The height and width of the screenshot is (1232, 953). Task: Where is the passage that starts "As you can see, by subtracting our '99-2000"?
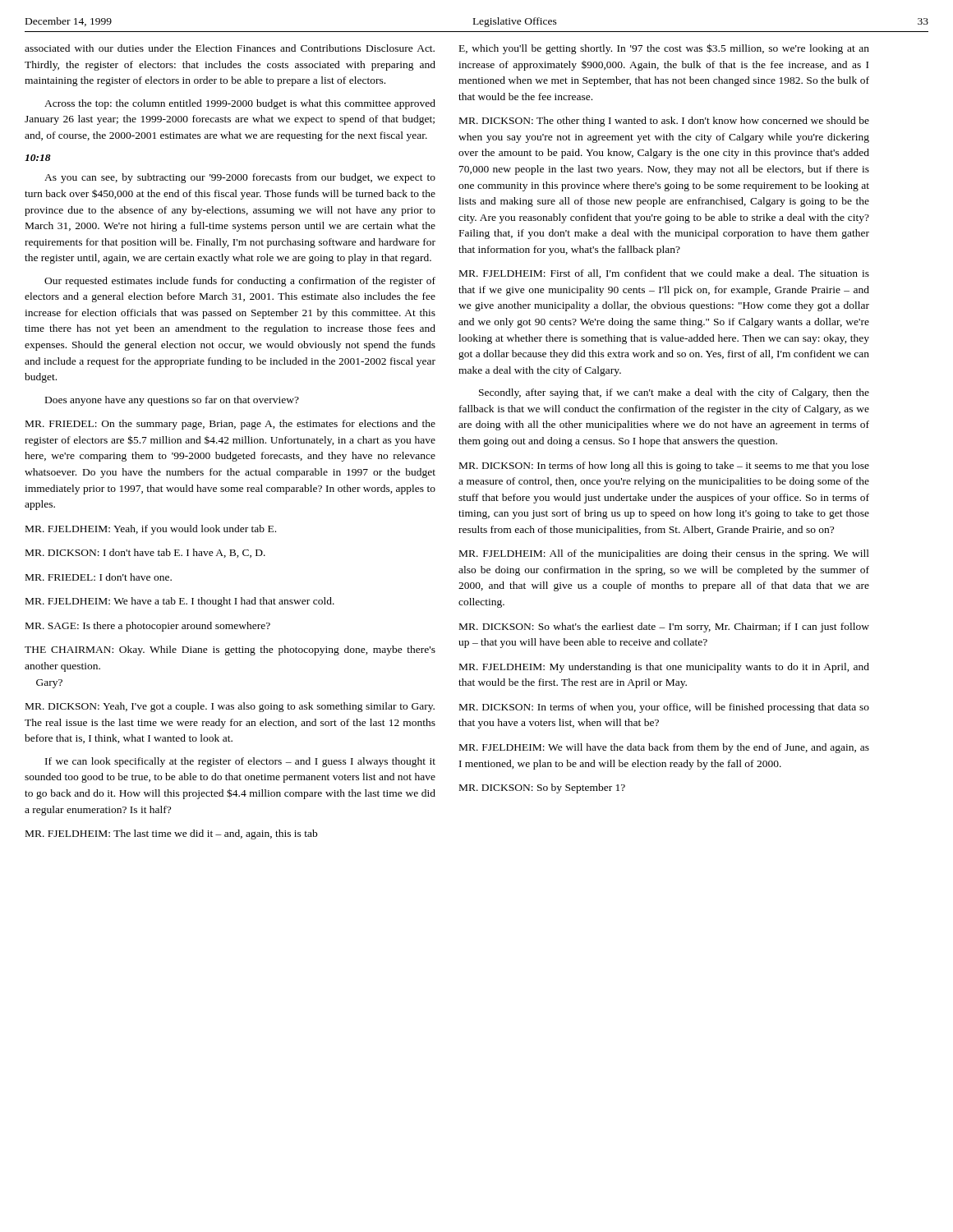click(x=230, y=289)
